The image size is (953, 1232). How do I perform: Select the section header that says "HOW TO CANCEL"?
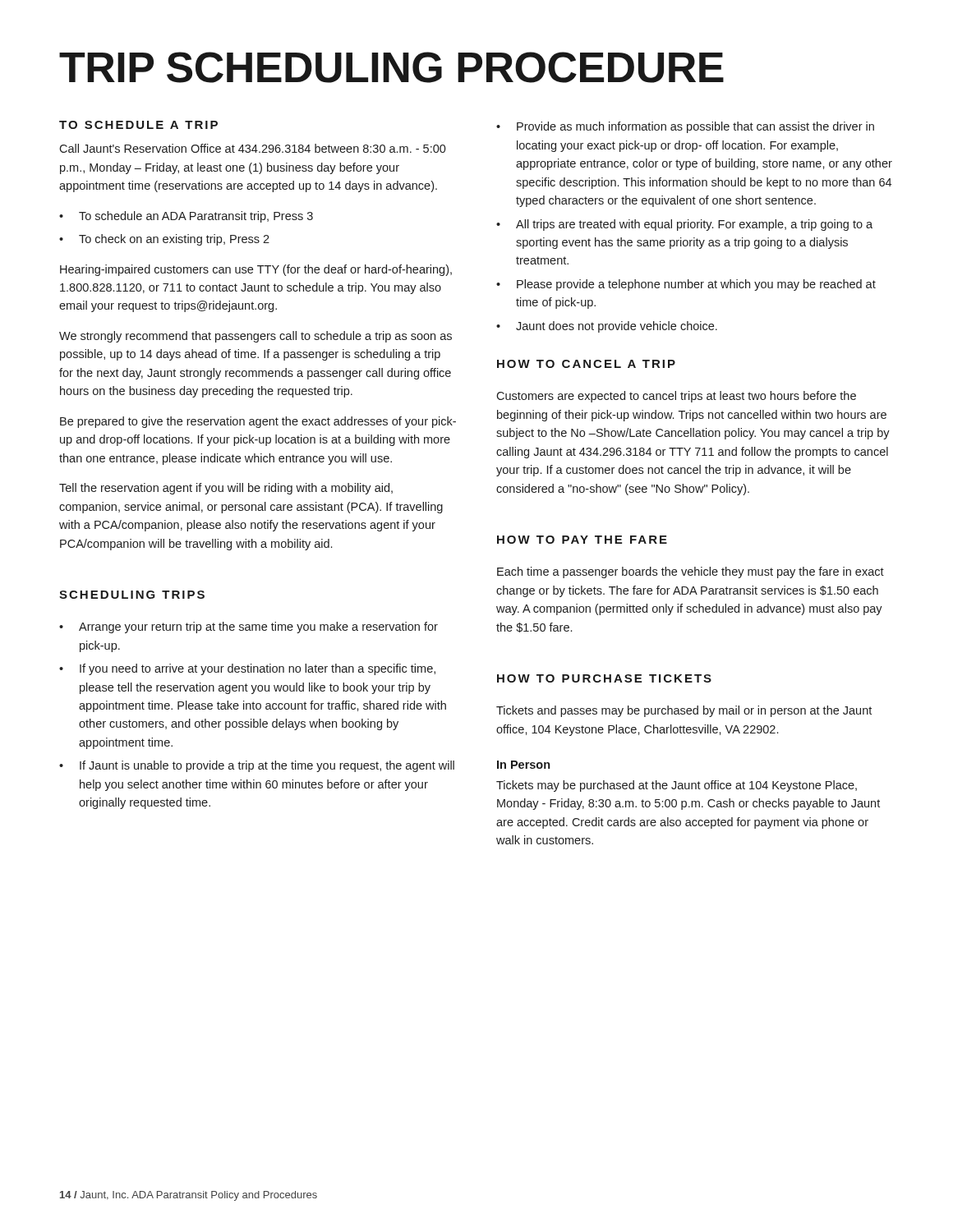[587, 364]
